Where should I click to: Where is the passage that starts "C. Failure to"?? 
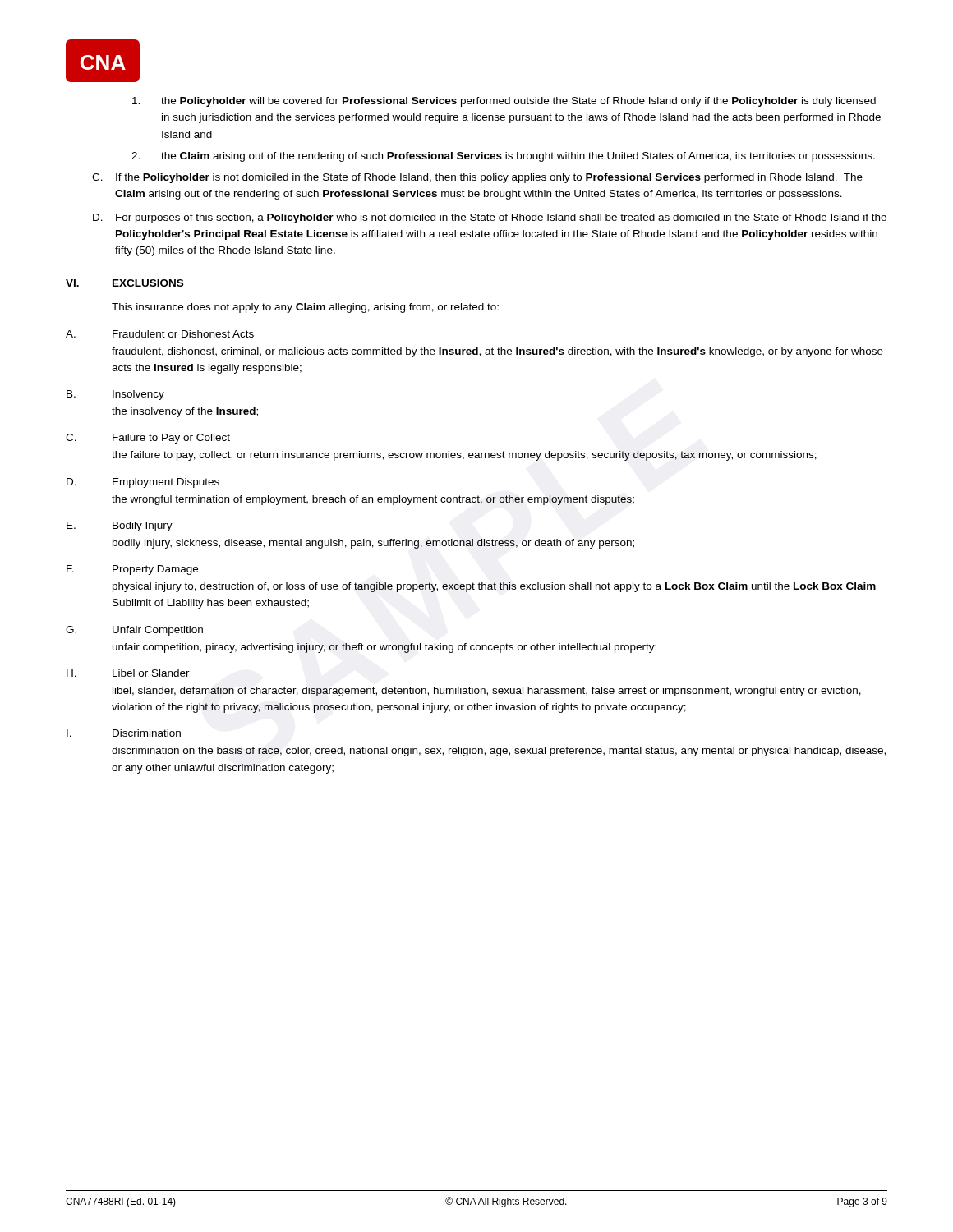[148, 438]
